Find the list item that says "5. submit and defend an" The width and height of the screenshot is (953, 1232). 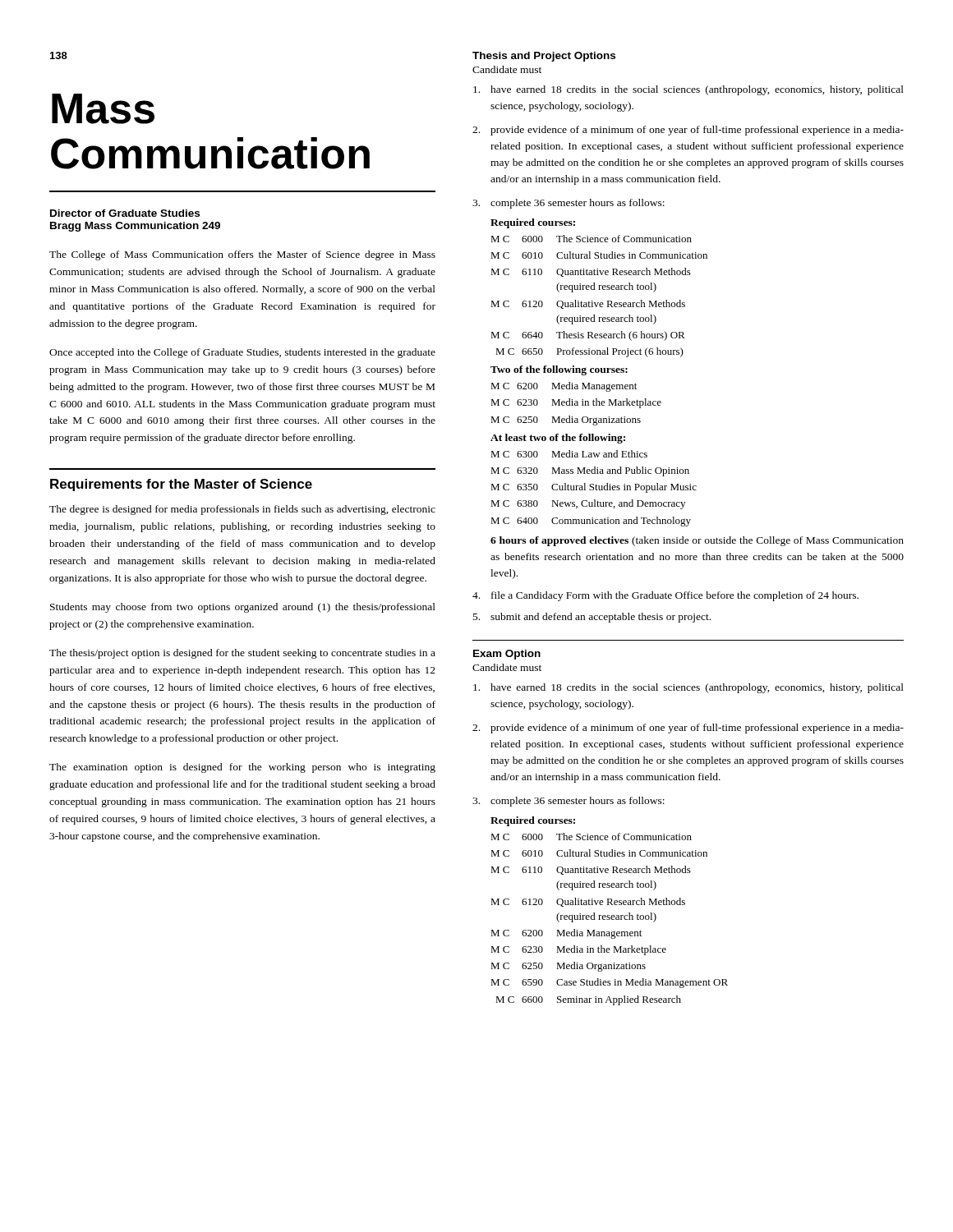pyautogui.click(x=592, y=617)
